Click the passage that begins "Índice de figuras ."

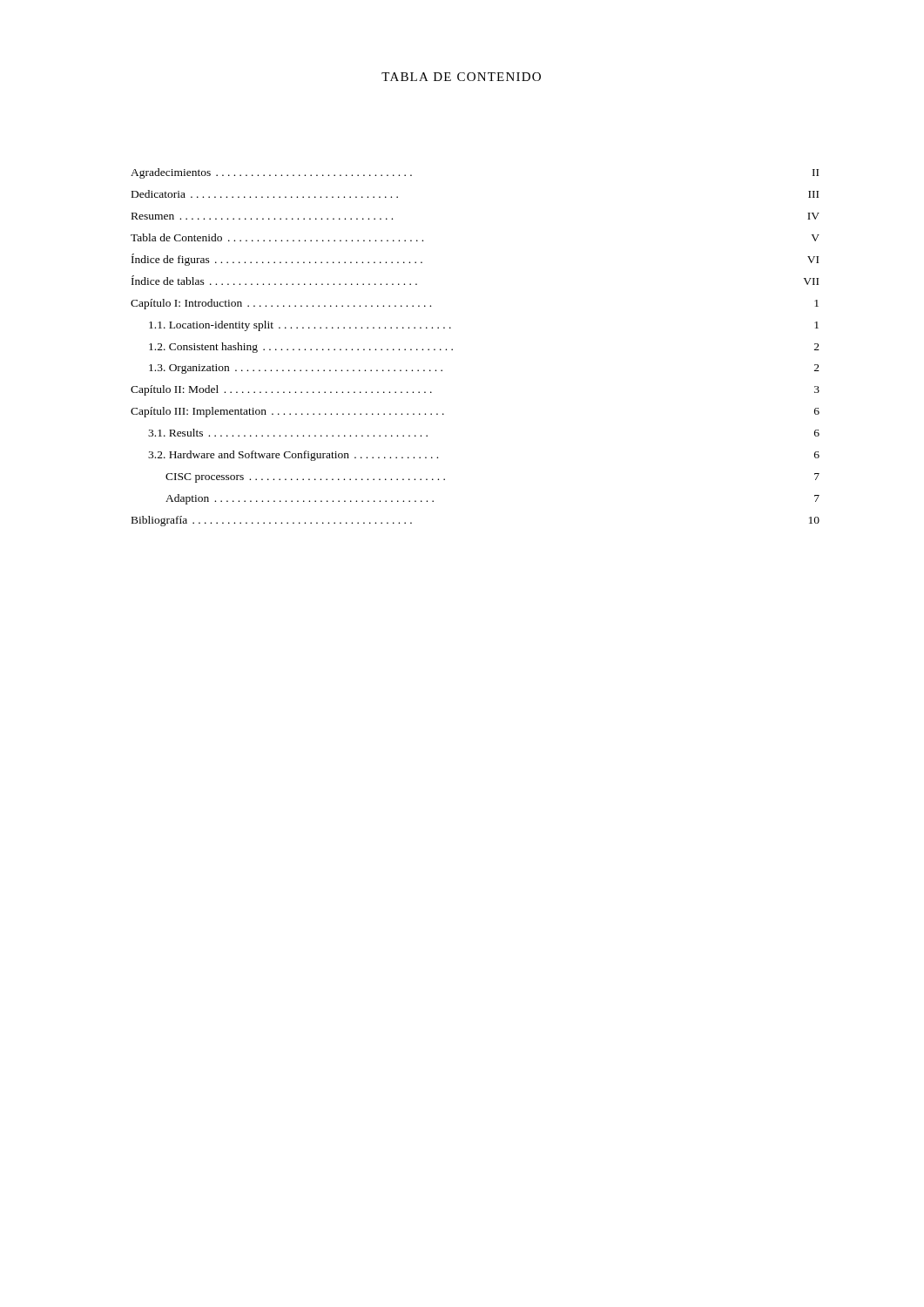[x=168, y=259]
